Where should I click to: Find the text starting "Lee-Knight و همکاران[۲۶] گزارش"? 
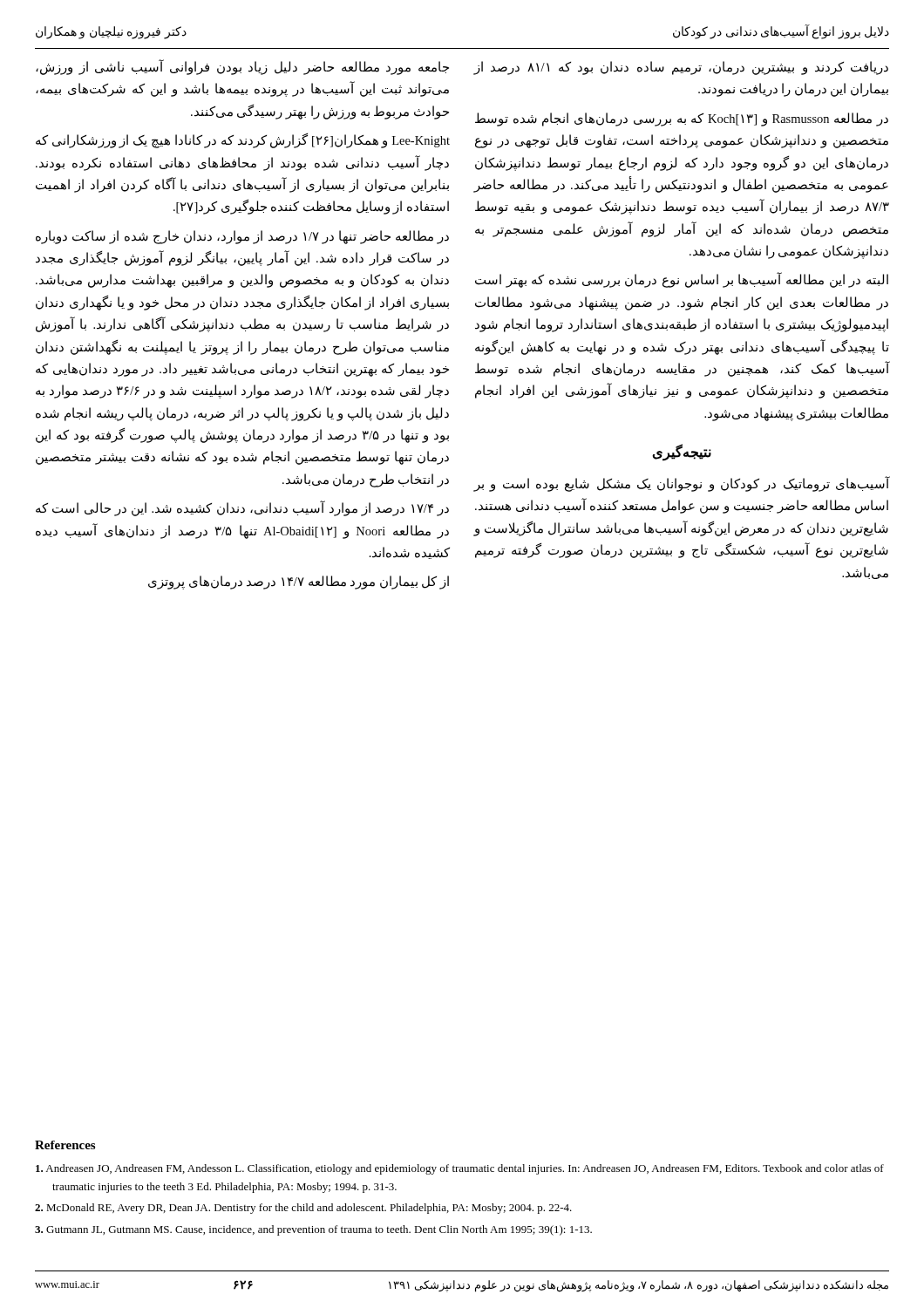point(242,174)
